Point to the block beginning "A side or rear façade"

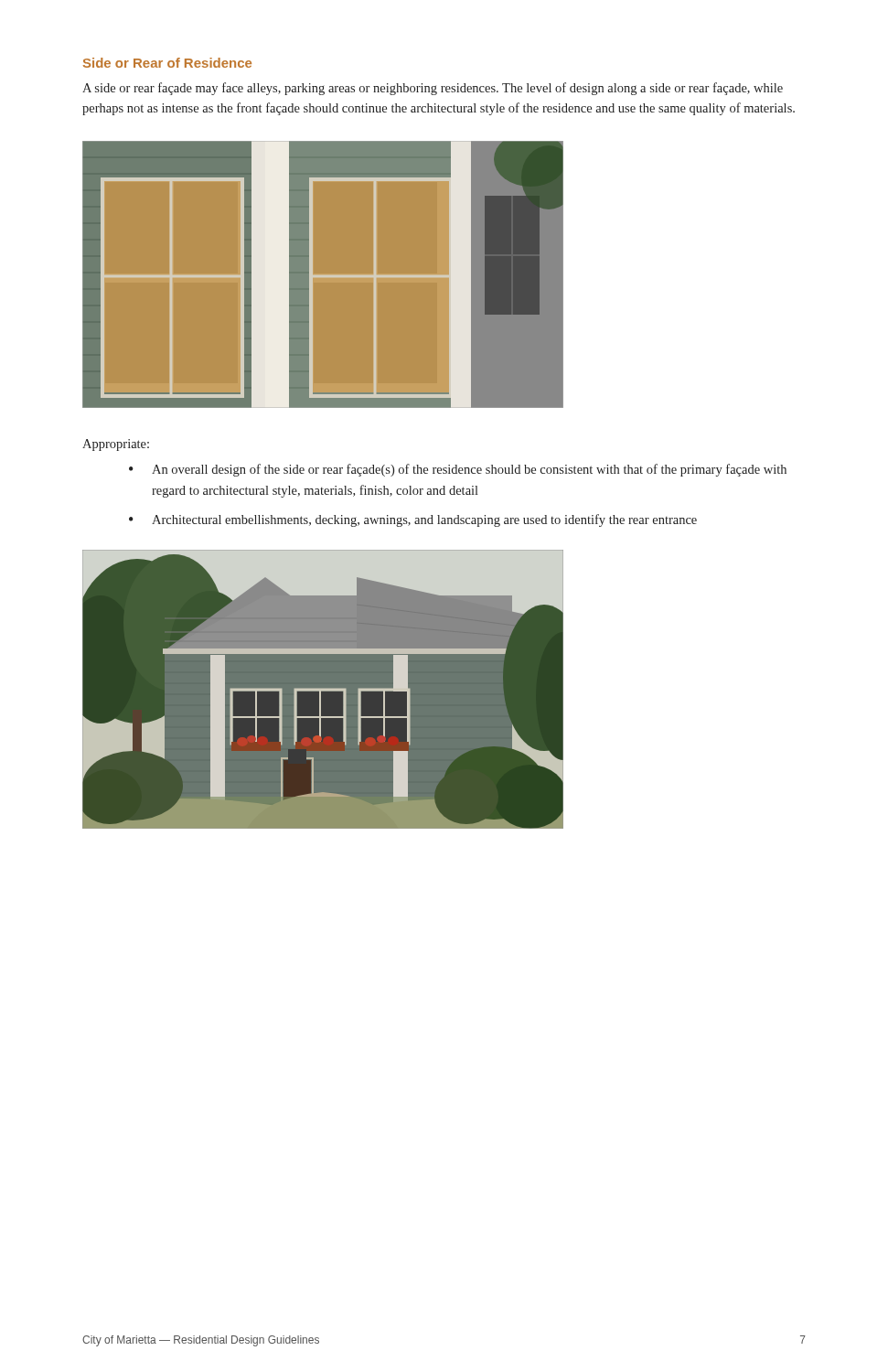tap(439, 98)
